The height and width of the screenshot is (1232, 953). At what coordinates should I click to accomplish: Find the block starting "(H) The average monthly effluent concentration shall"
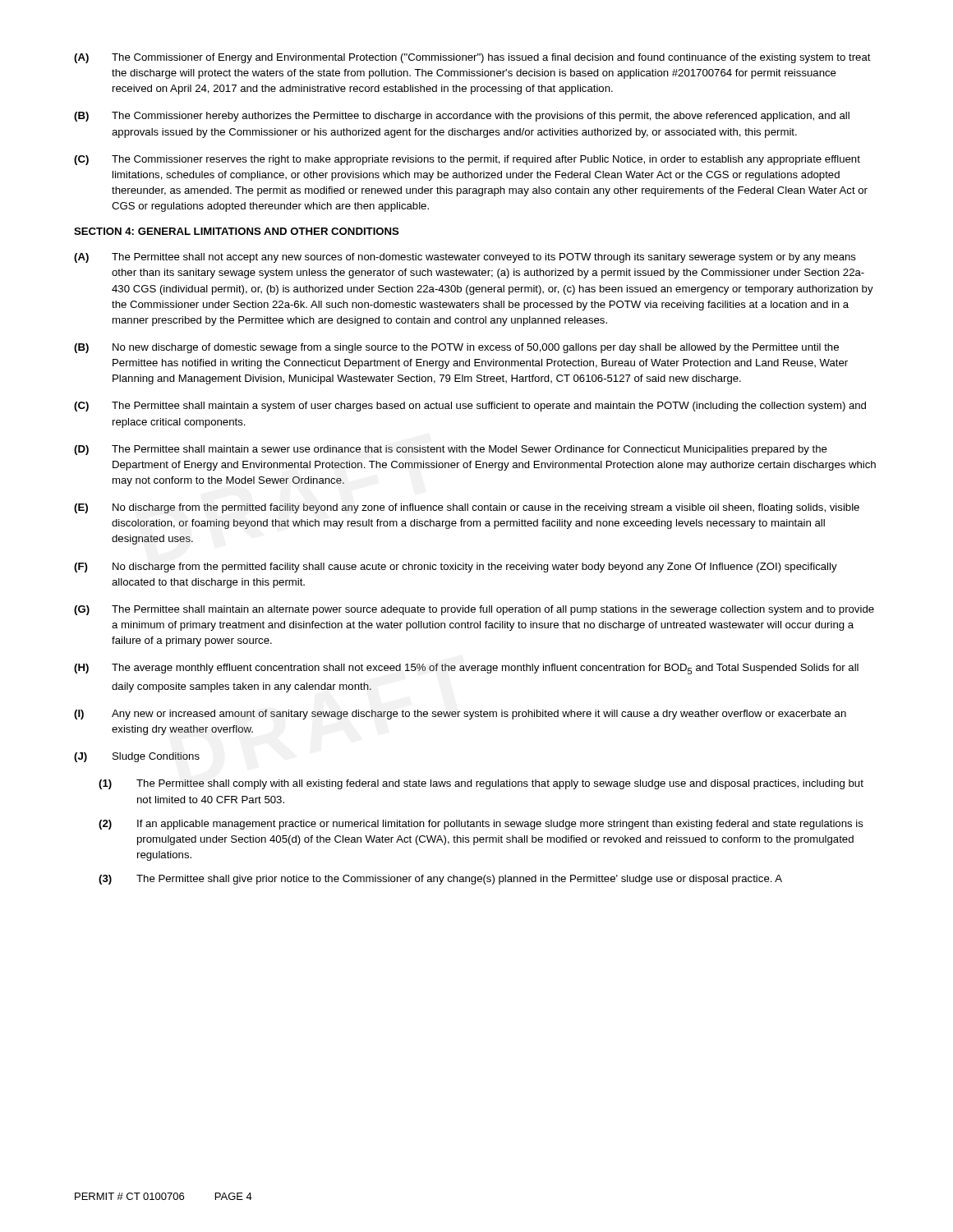476,677
